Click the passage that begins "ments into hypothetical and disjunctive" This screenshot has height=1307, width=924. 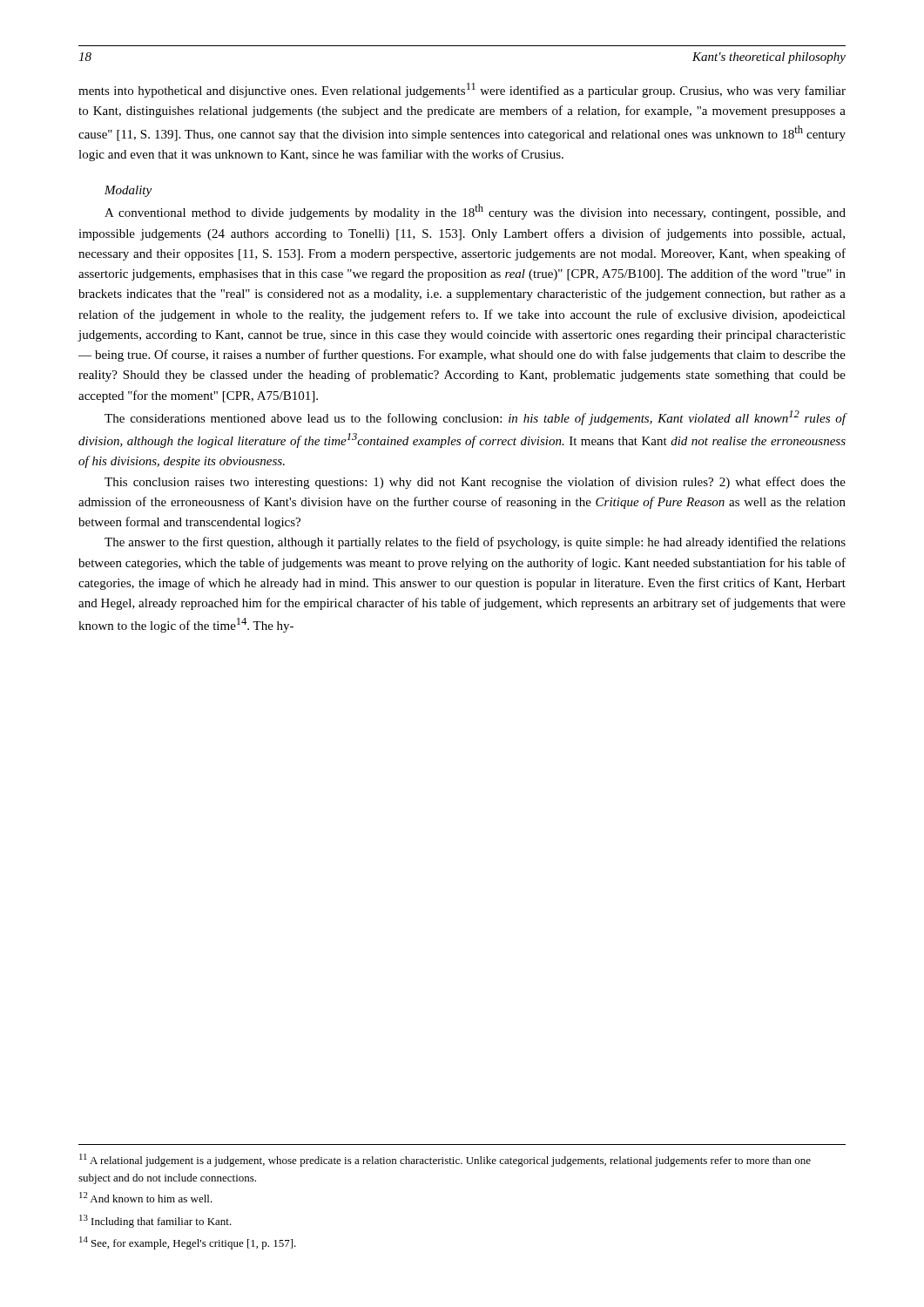462,122
